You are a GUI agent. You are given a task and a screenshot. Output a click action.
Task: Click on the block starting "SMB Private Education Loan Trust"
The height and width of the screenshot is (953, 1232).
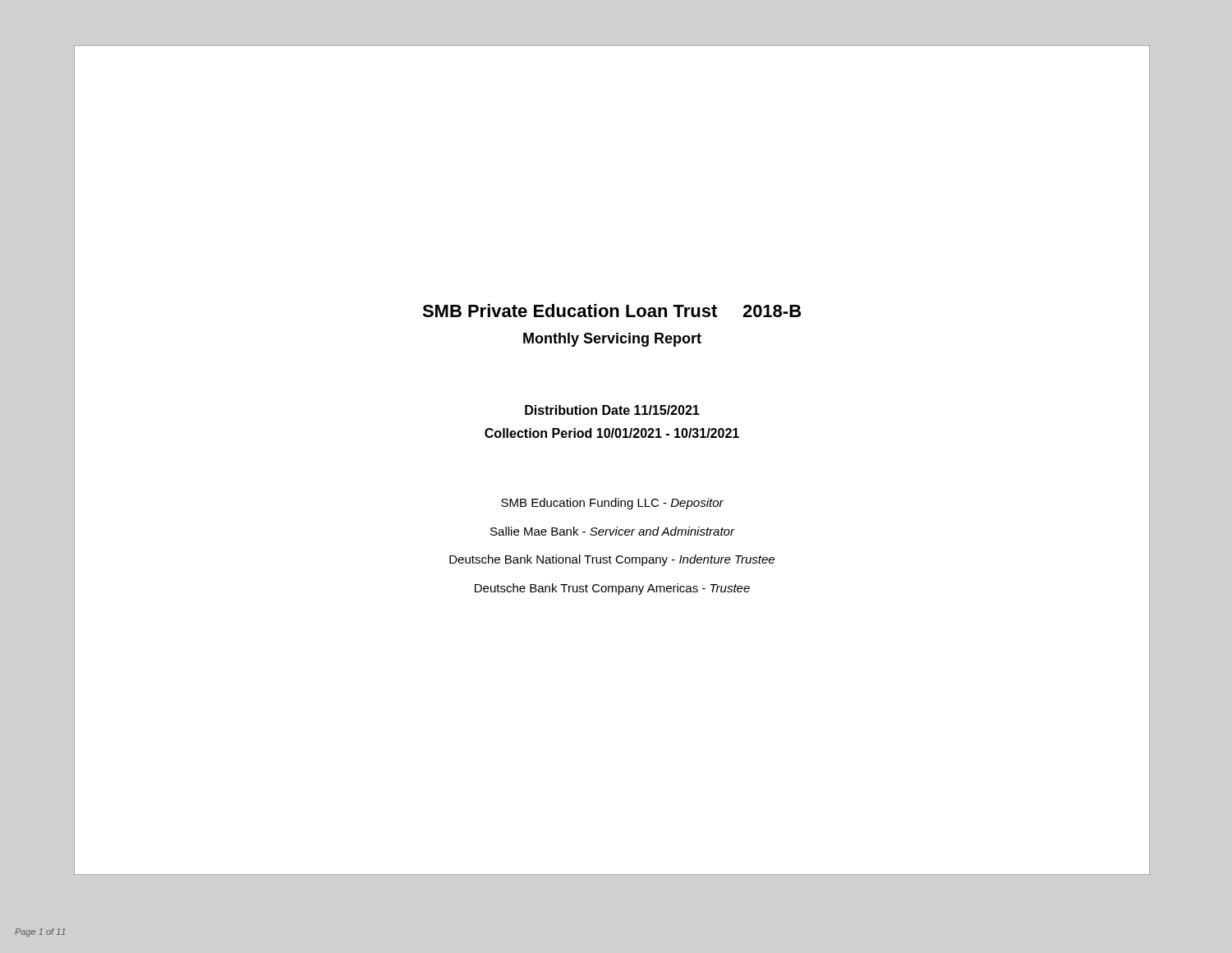pos(612,311)
